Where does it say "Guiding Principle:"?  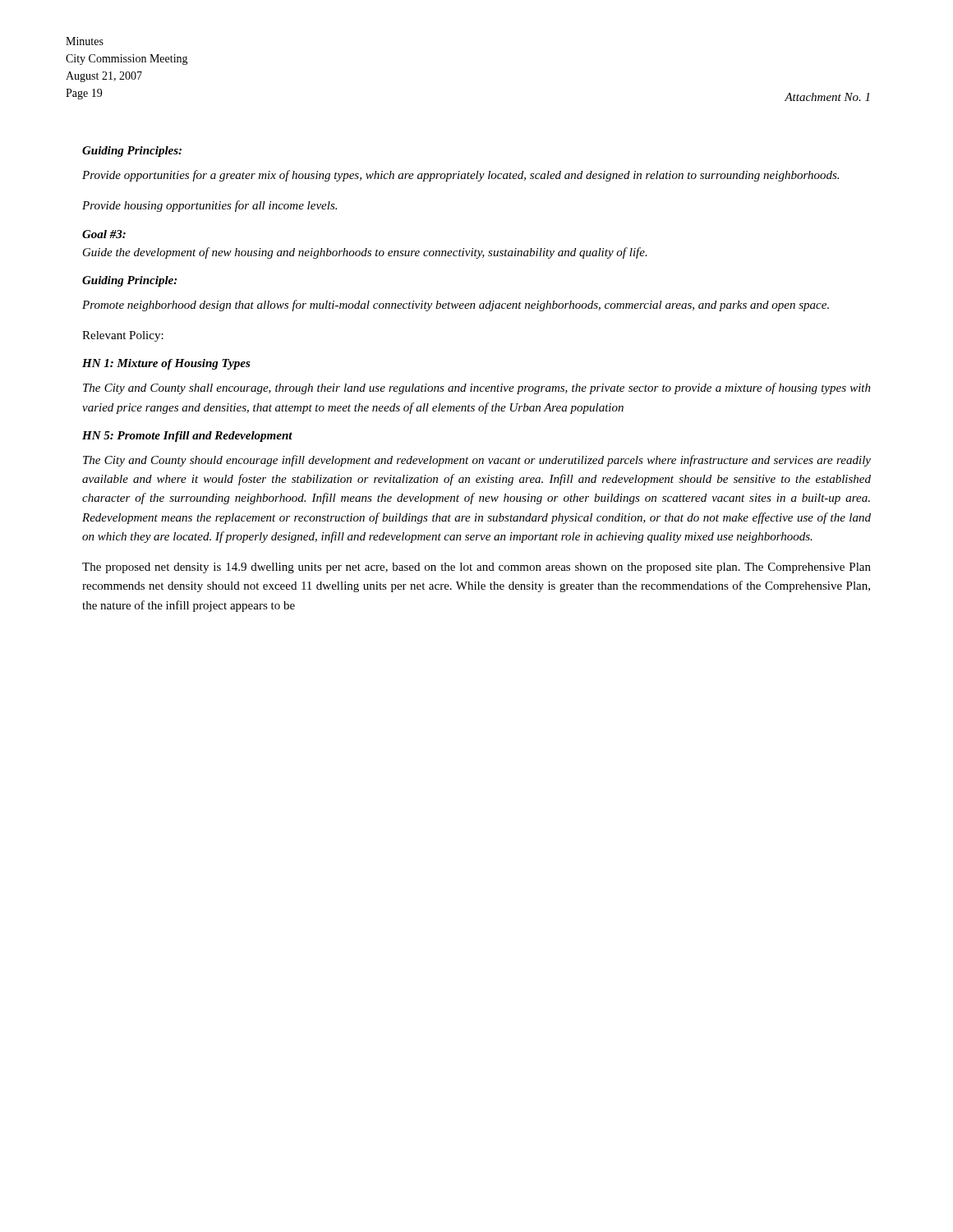coord(130,280)
